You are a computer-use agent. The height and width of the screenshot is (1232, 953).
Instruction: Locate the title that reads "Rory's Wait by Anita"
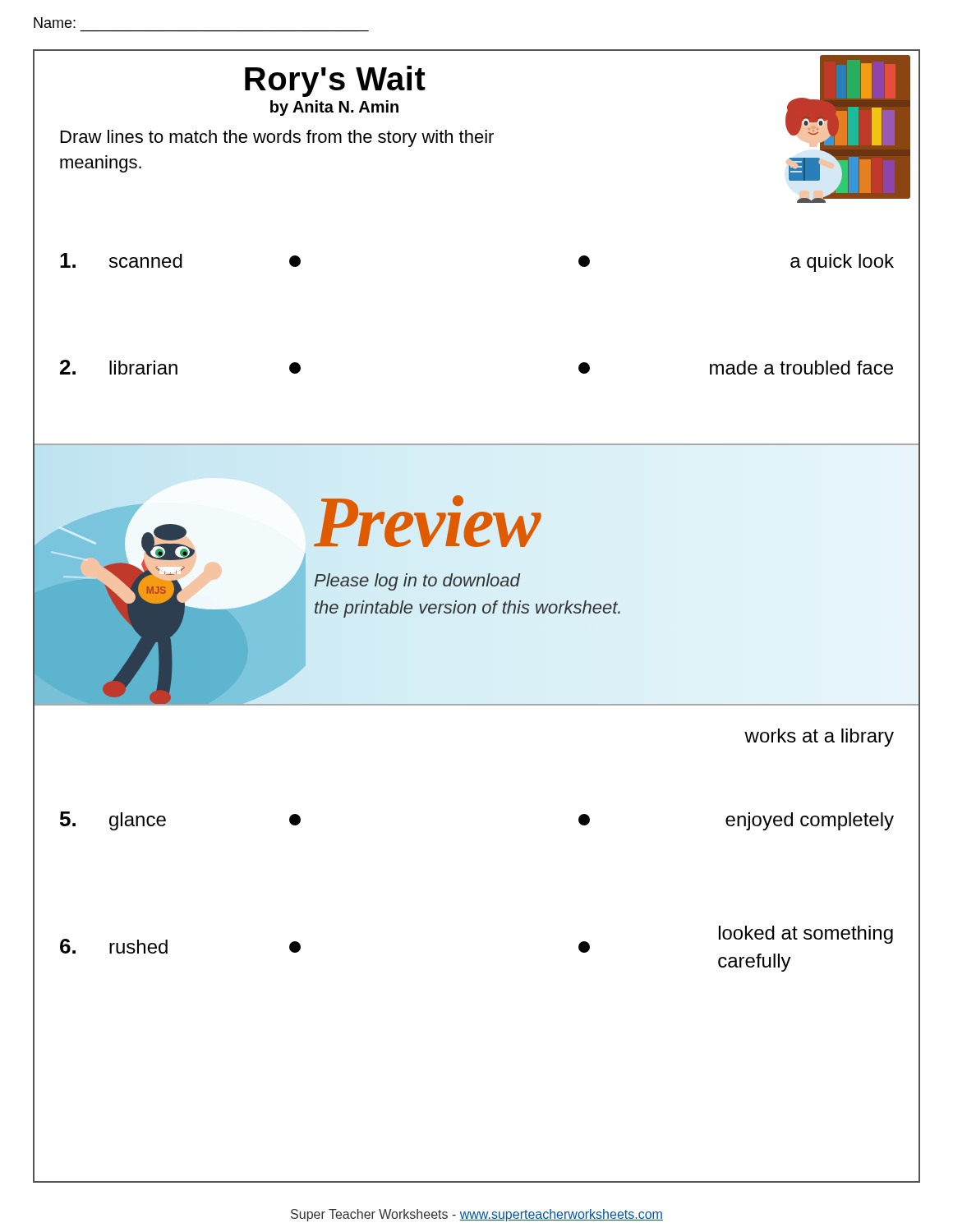pos(334,89)
